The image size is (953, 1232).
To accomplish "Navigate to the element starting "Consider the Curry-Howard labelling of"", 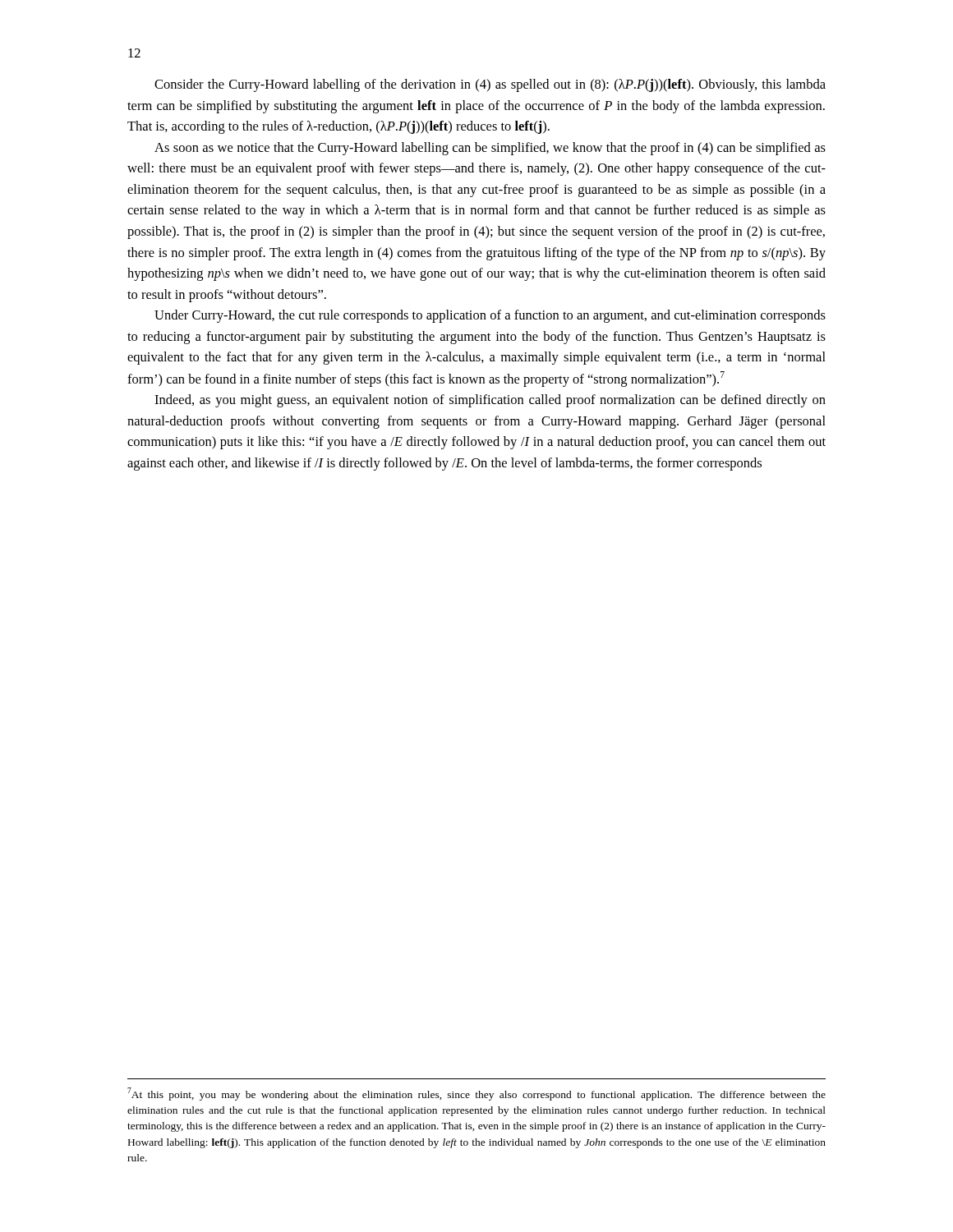I will point(476,105).
